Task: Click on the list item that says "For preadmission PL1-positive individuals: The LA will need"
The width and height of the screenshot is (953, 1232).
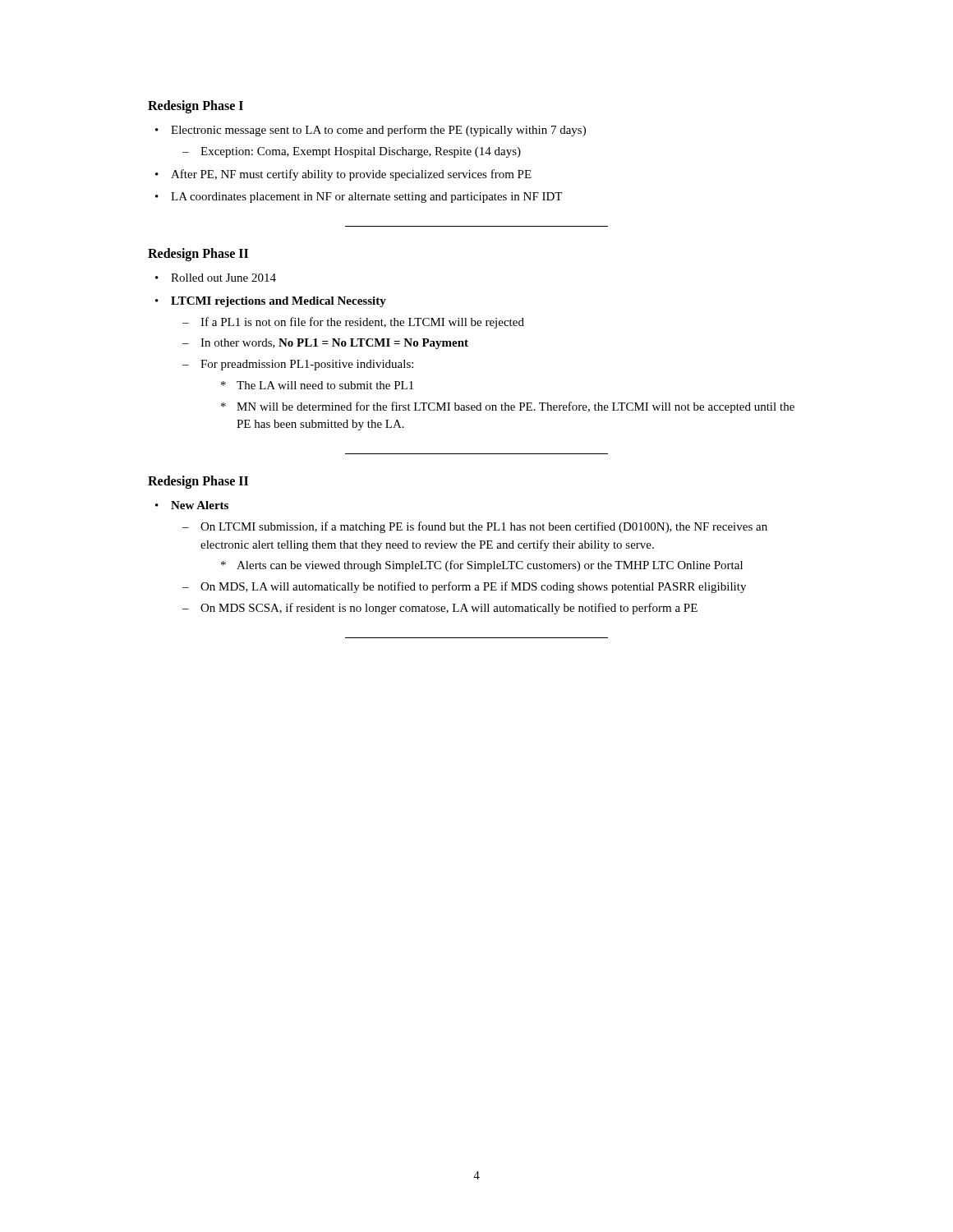Action: [503, 395]
